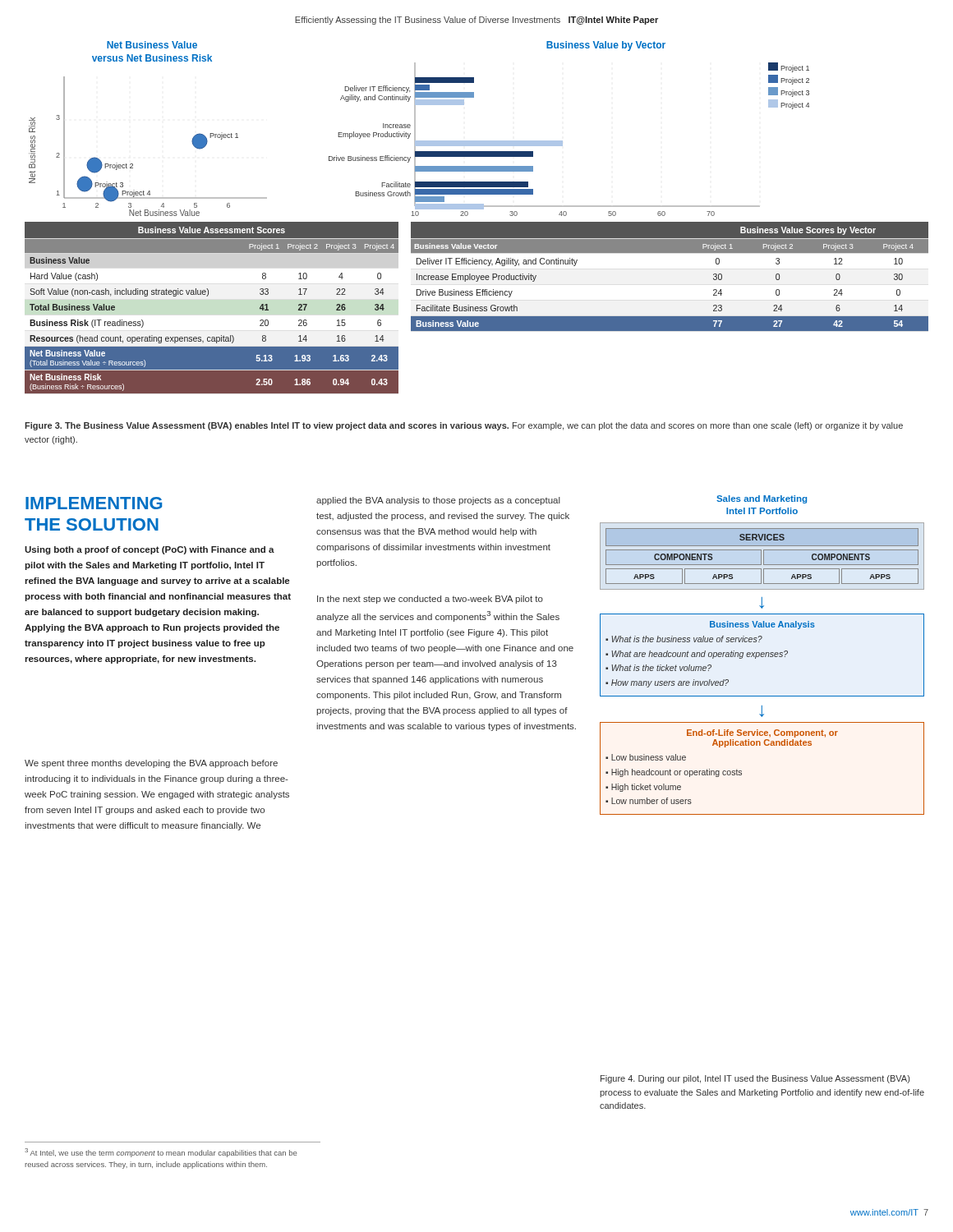Image resolution: width=953 pixels, height=1232 pixels.
Task: Find the table that mentions "Resources (head count, operating expenses,"
Action: pos(212,308)
